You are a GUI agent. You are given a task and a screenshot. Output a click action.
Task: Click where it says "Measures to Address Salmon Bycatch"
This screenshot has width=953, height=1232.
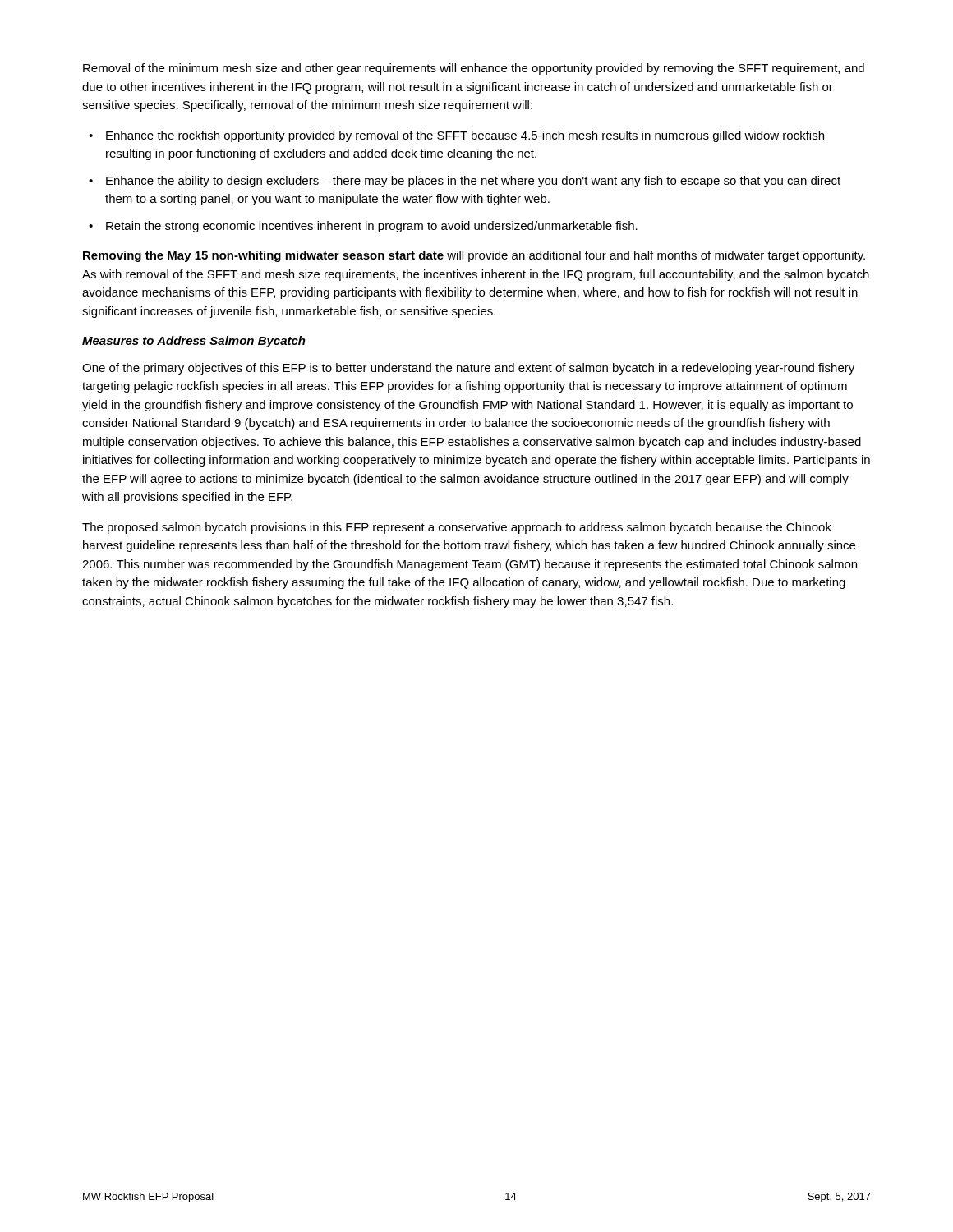194,340
